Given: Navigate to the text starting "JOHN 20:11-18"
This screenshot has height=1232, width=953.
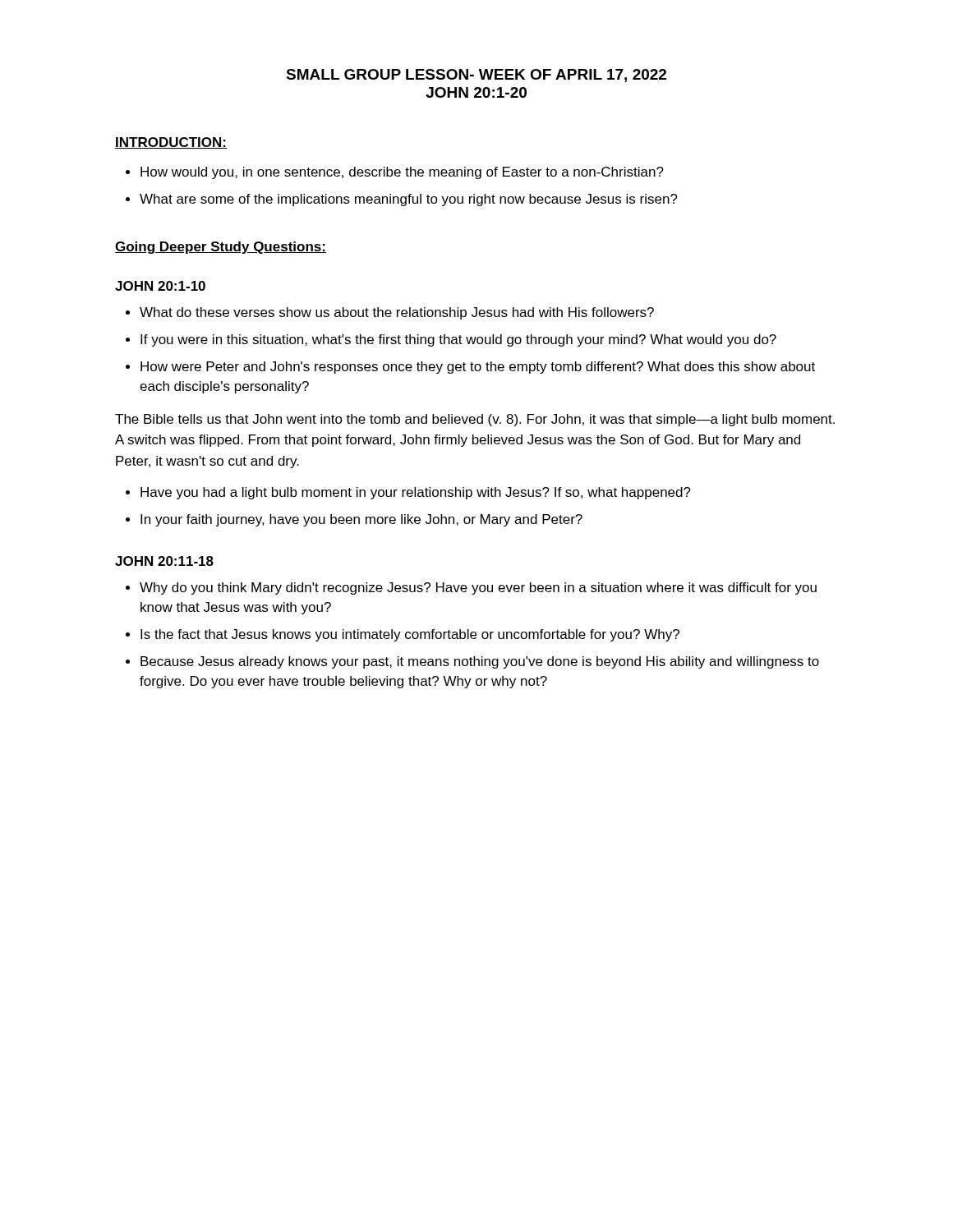Looking at the screenshot, I should point(164,561).
